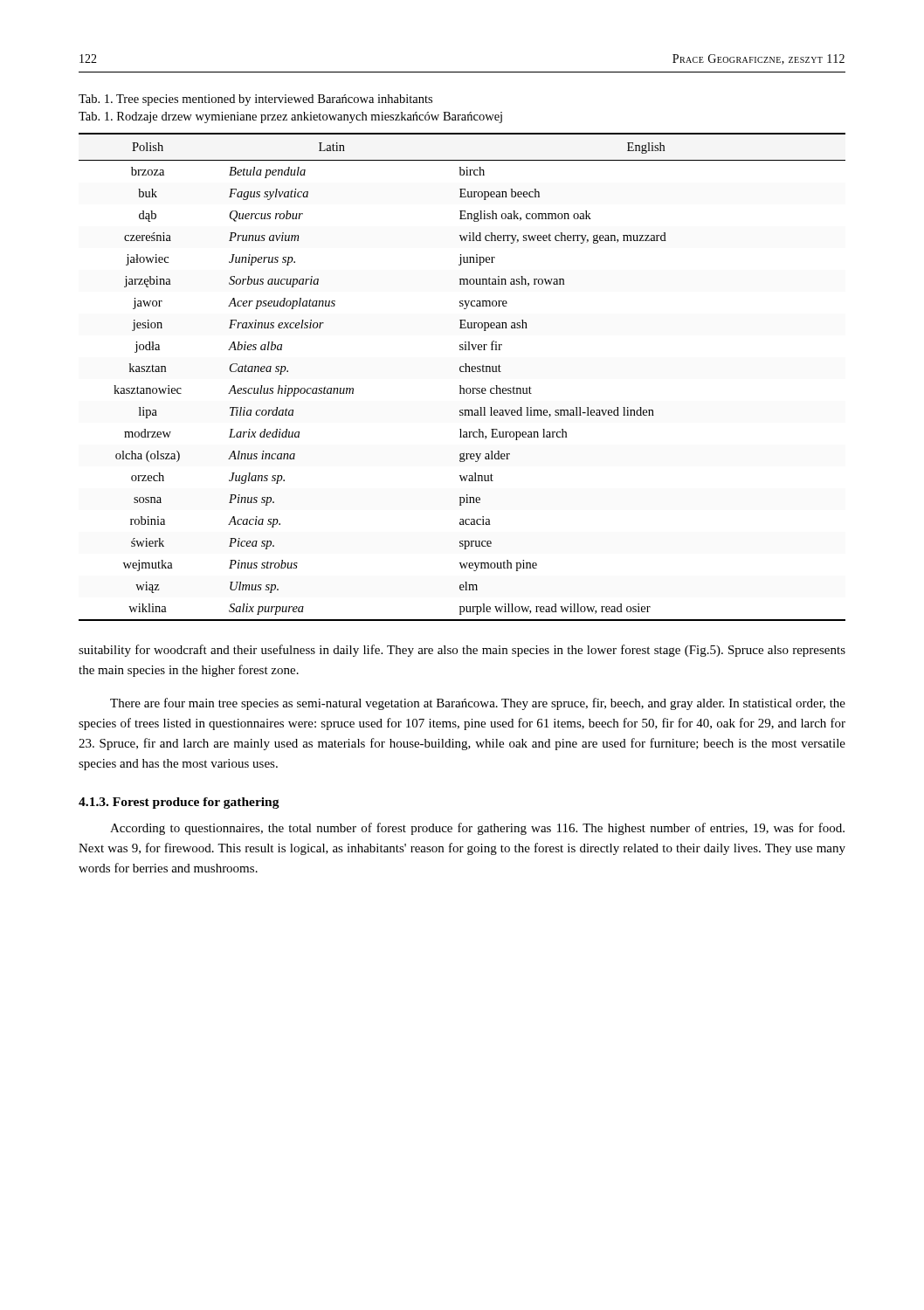924x1310 pixels.
Task: Find the text block that reads "There are four main tree"
Action: click(462, 733)
